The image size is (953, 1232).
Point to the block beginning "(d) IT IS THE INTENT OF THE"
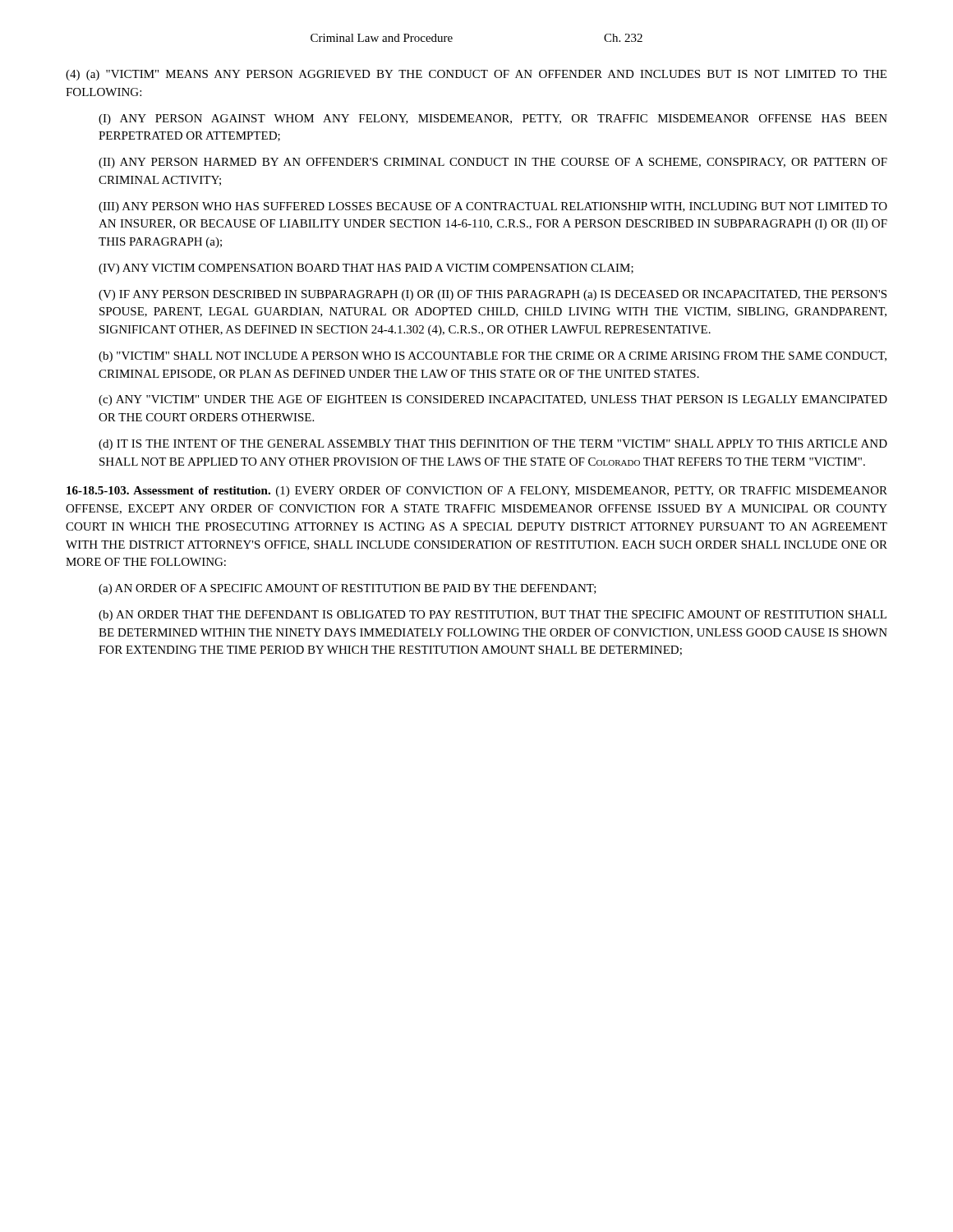(493, 452)
